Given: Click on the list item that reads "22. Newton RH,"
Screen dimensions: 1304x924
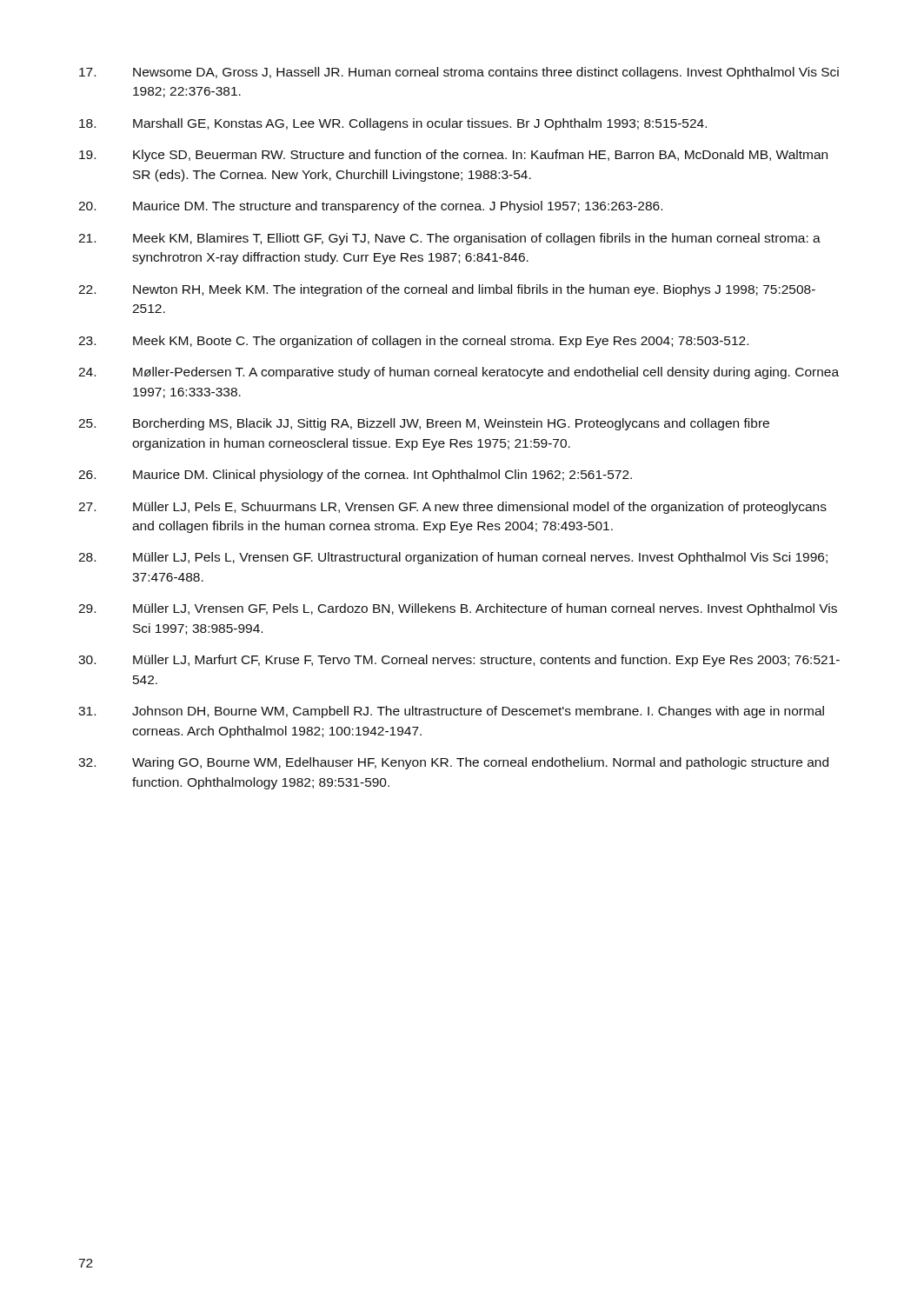Looking at the screenshot, I should [x=462, y=299].
